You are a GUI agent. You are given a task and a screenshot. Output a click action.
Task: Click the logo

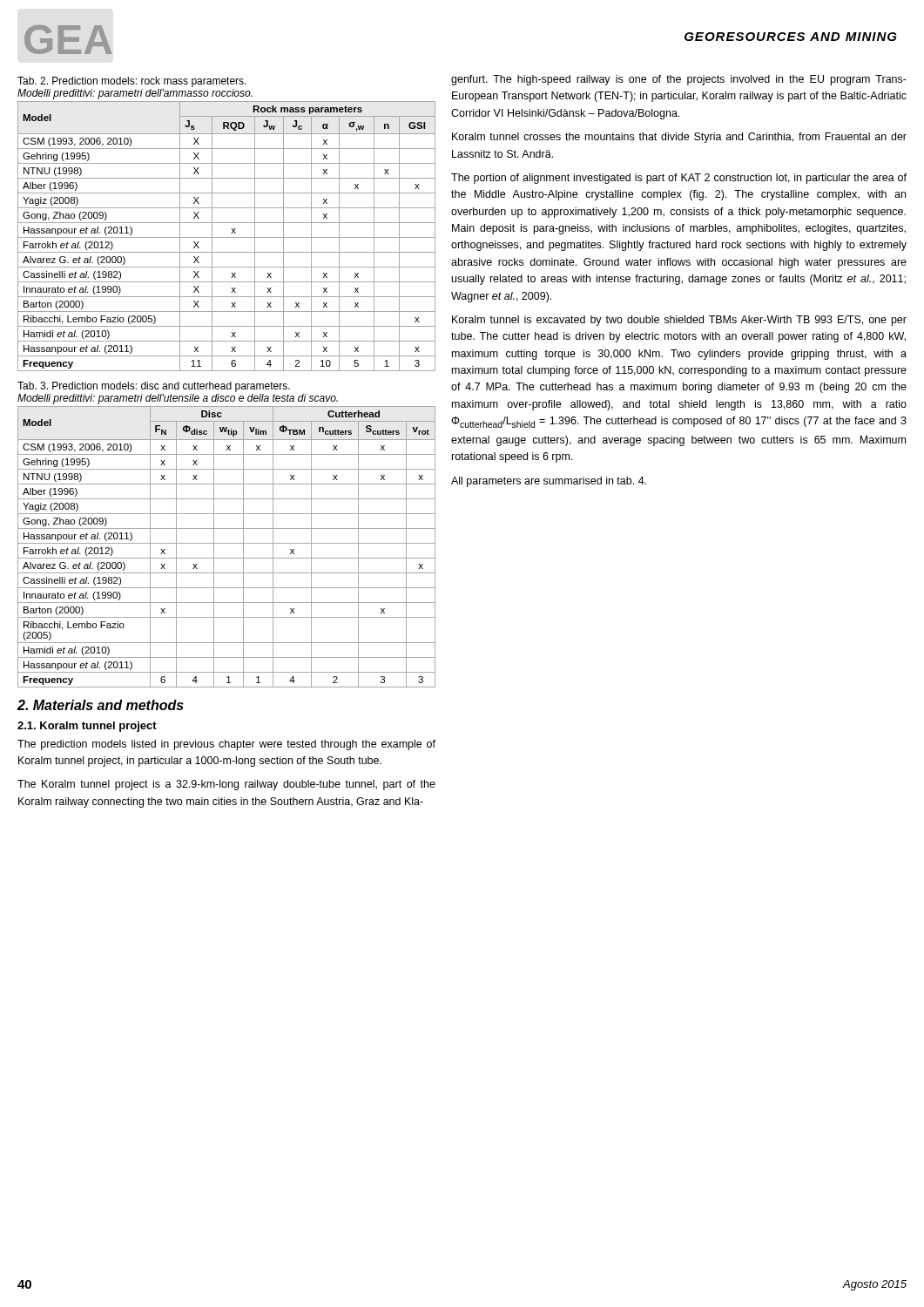65,36
